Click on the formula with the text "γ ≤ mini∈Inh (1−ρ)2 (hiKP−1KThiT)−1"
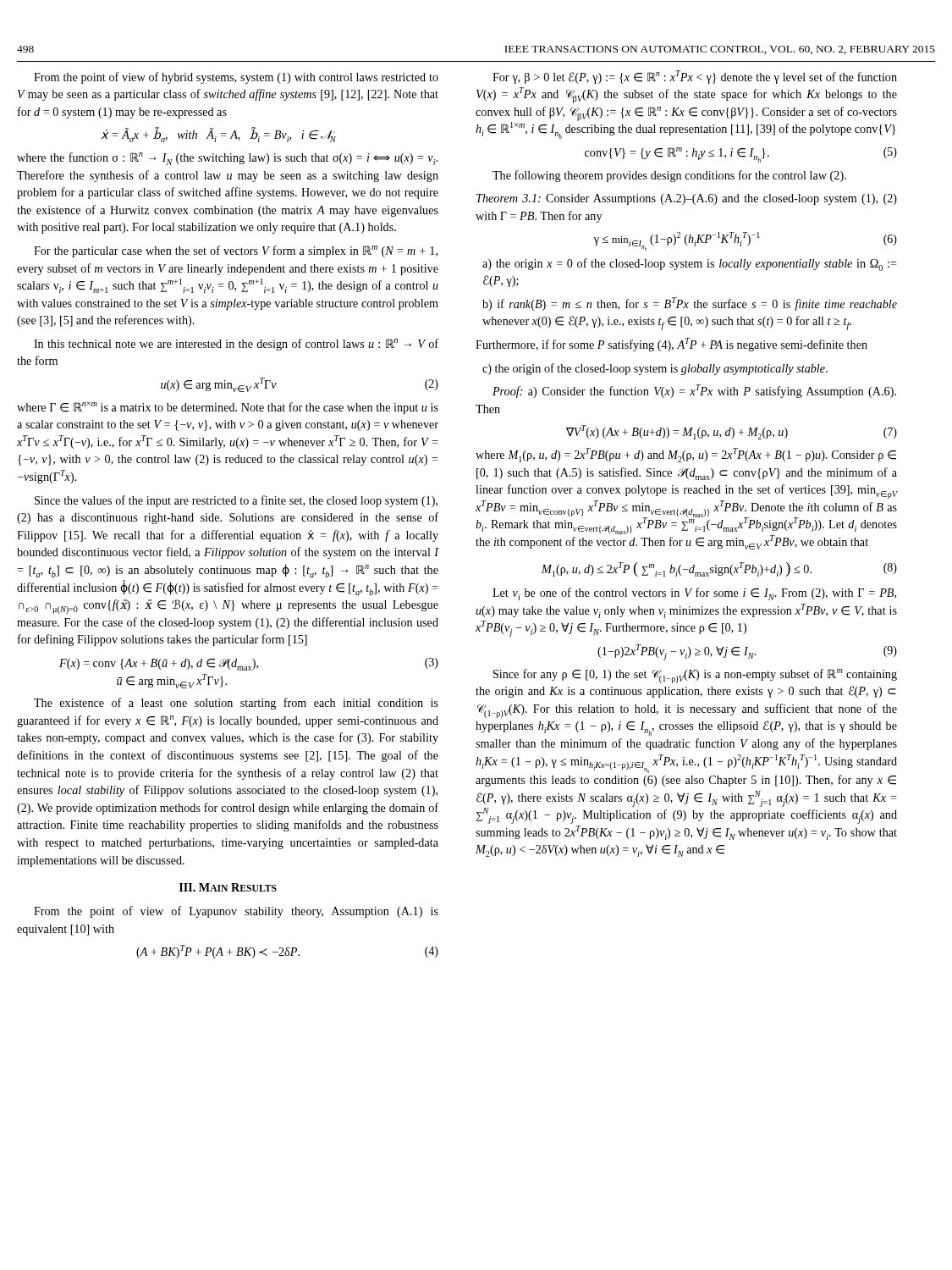 coord(686,240)
